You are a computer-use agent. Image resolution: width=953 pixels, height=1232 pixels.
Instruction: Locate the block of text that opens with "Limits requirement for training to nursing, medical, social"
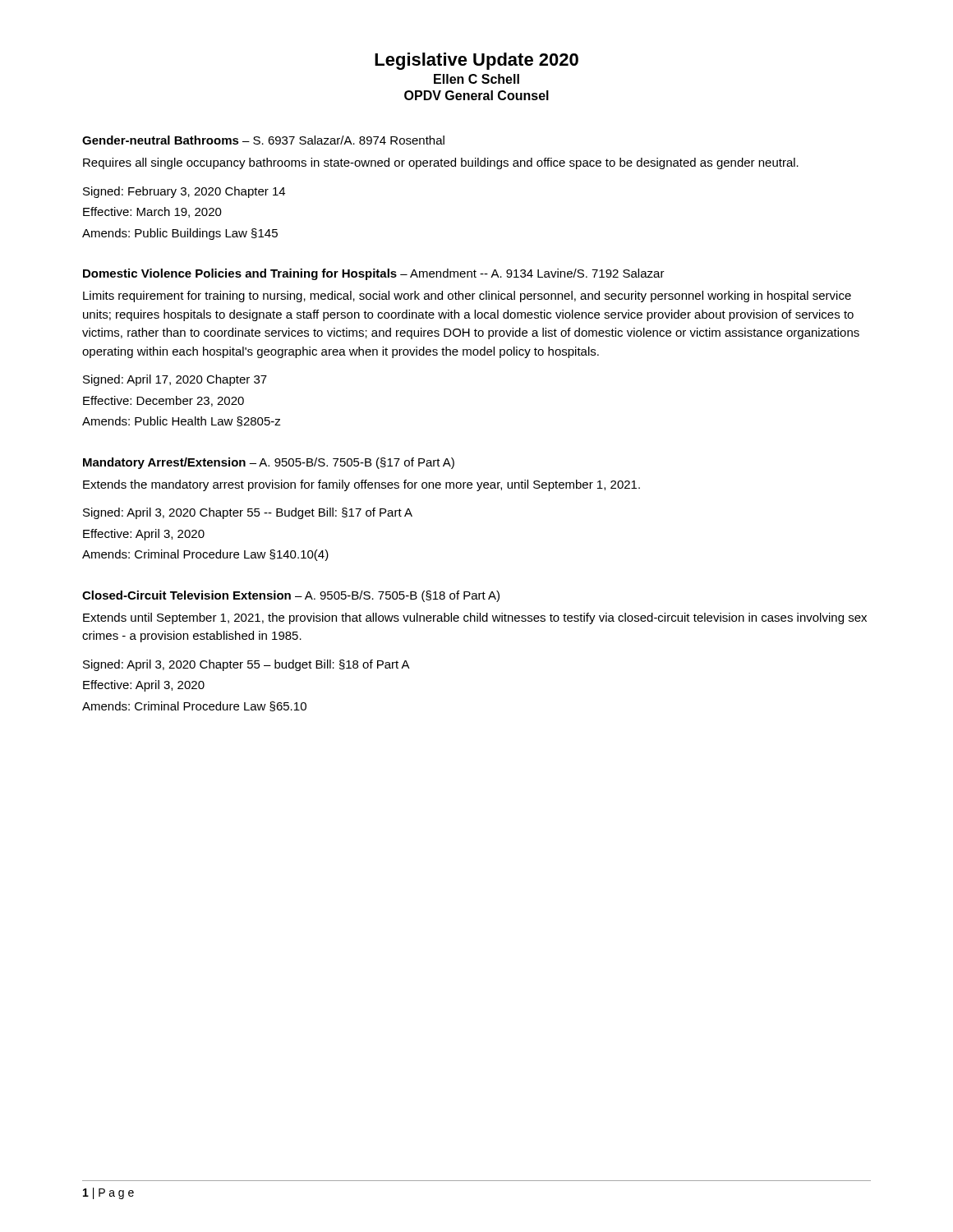[471, 323]
